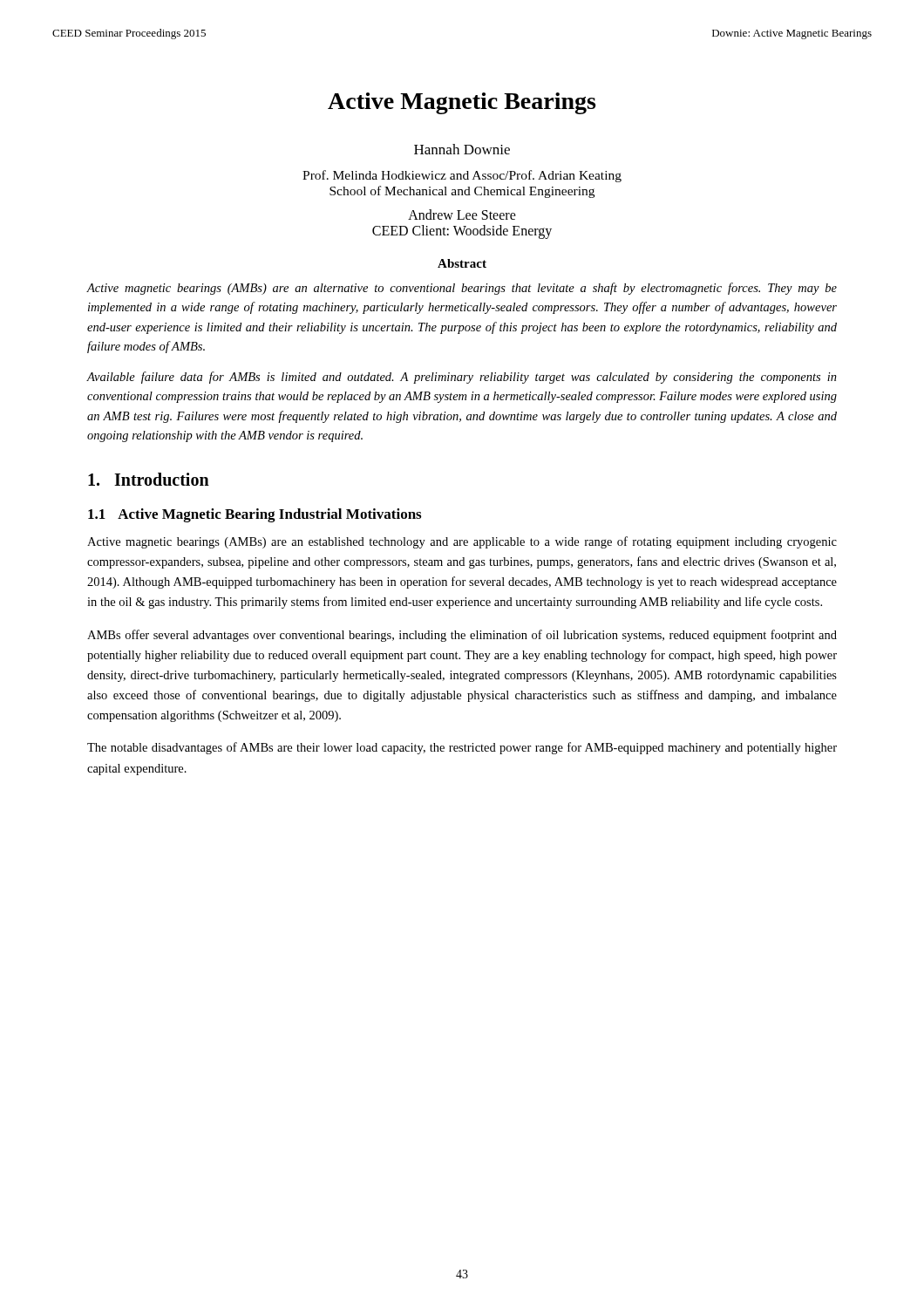Screen dimensions: 1308x924
Task: Point to the block beginning "Andrew Lee Steere CEED"
Action: tap(462, 223)
